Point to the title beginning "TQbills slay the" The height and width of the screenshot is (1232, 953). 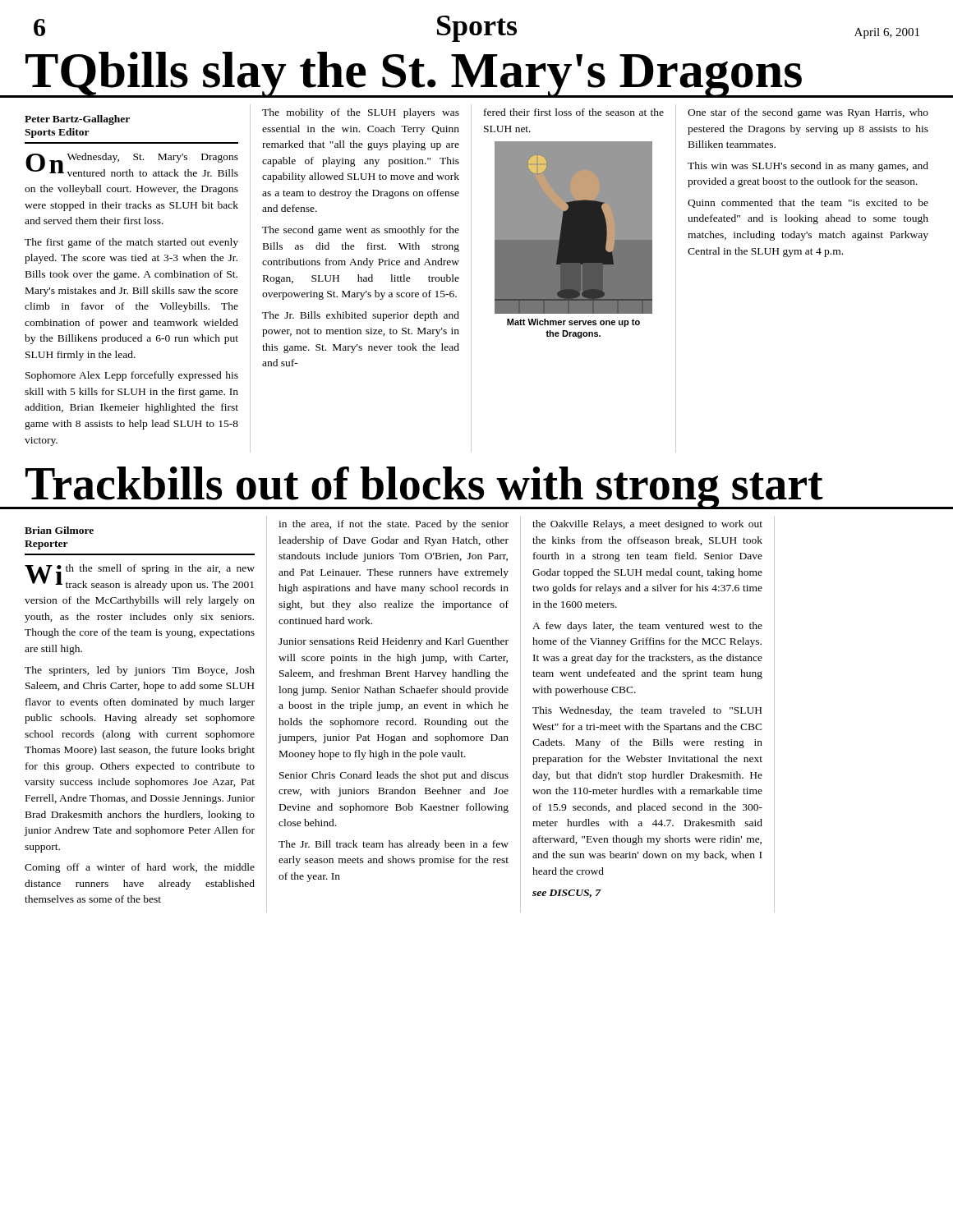[x=414, y=71]
